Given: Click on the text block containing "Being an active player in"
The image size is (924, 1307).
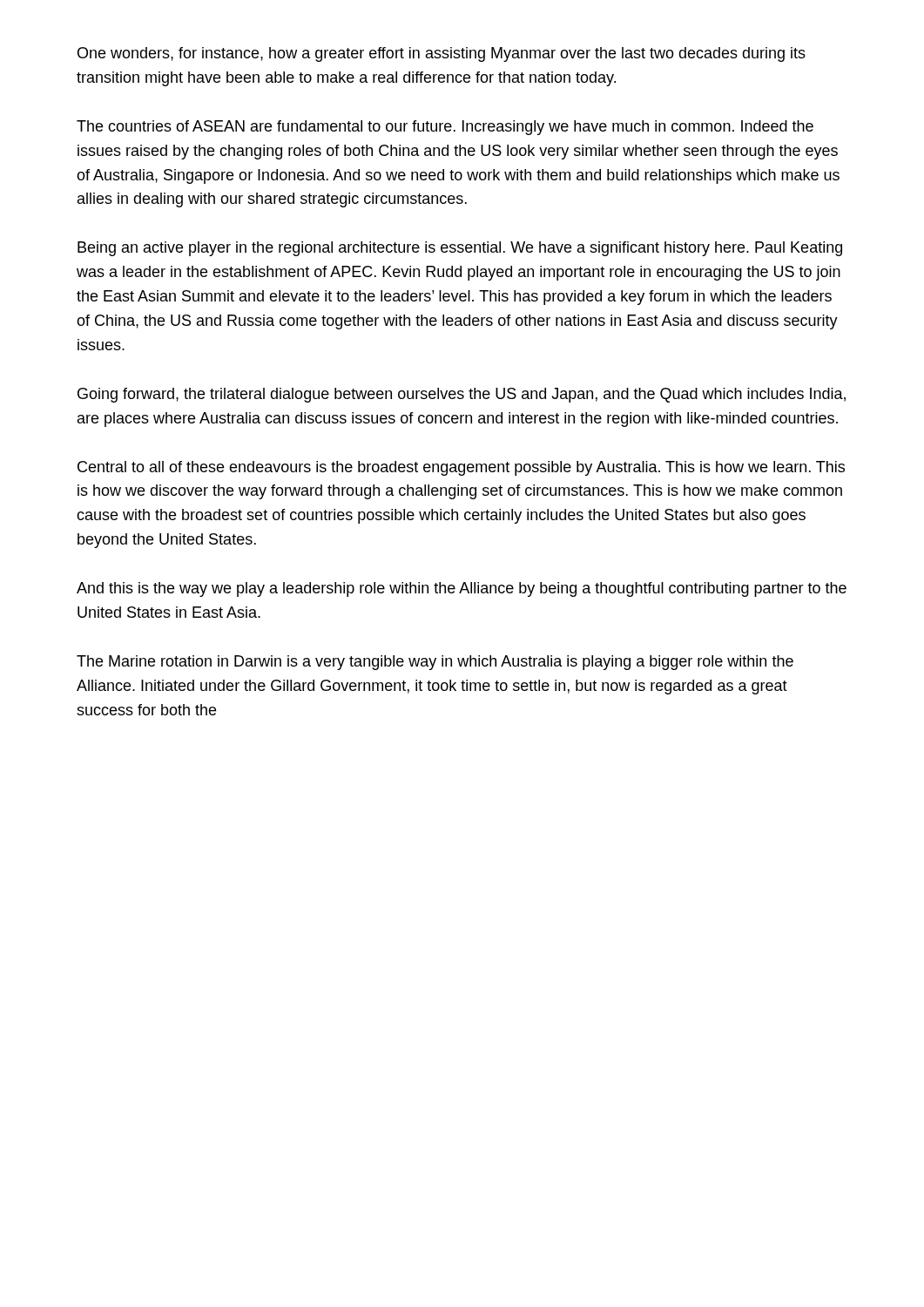Looking at the screenshot, I should 460,296.
